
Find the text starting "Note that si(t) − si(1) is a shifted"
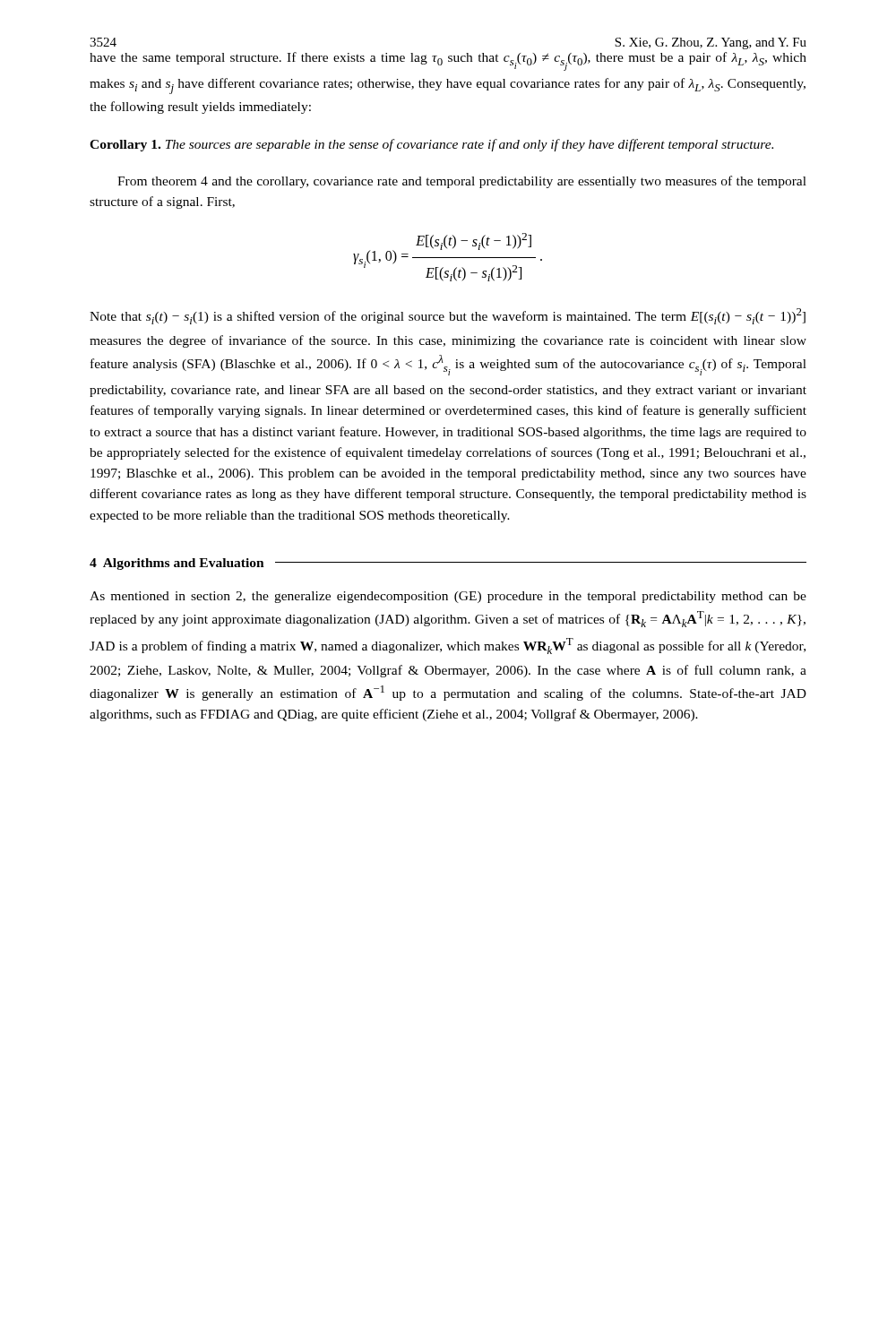point(448,414)
